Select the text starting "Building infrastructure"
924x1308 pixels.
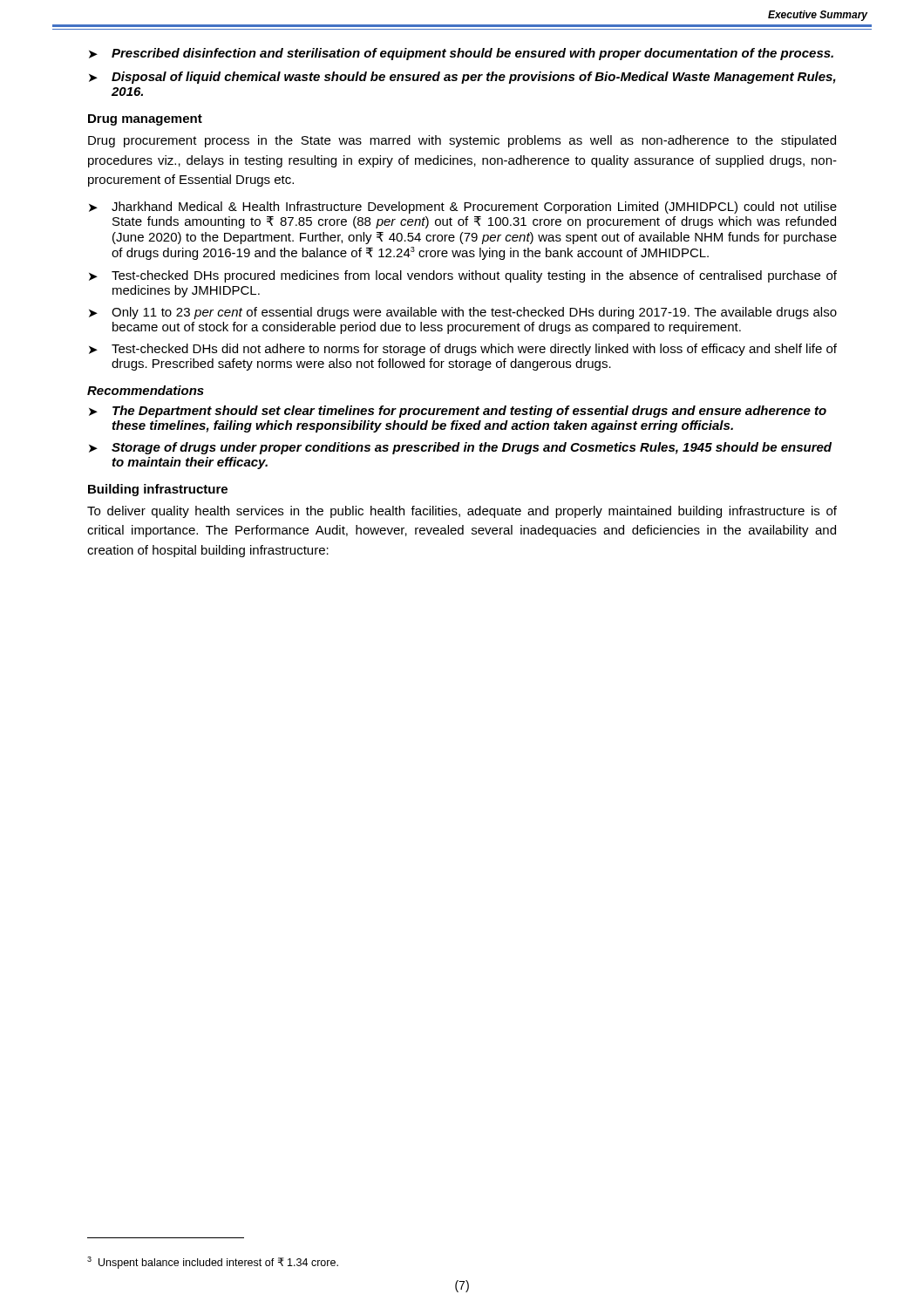click(158, 488)
